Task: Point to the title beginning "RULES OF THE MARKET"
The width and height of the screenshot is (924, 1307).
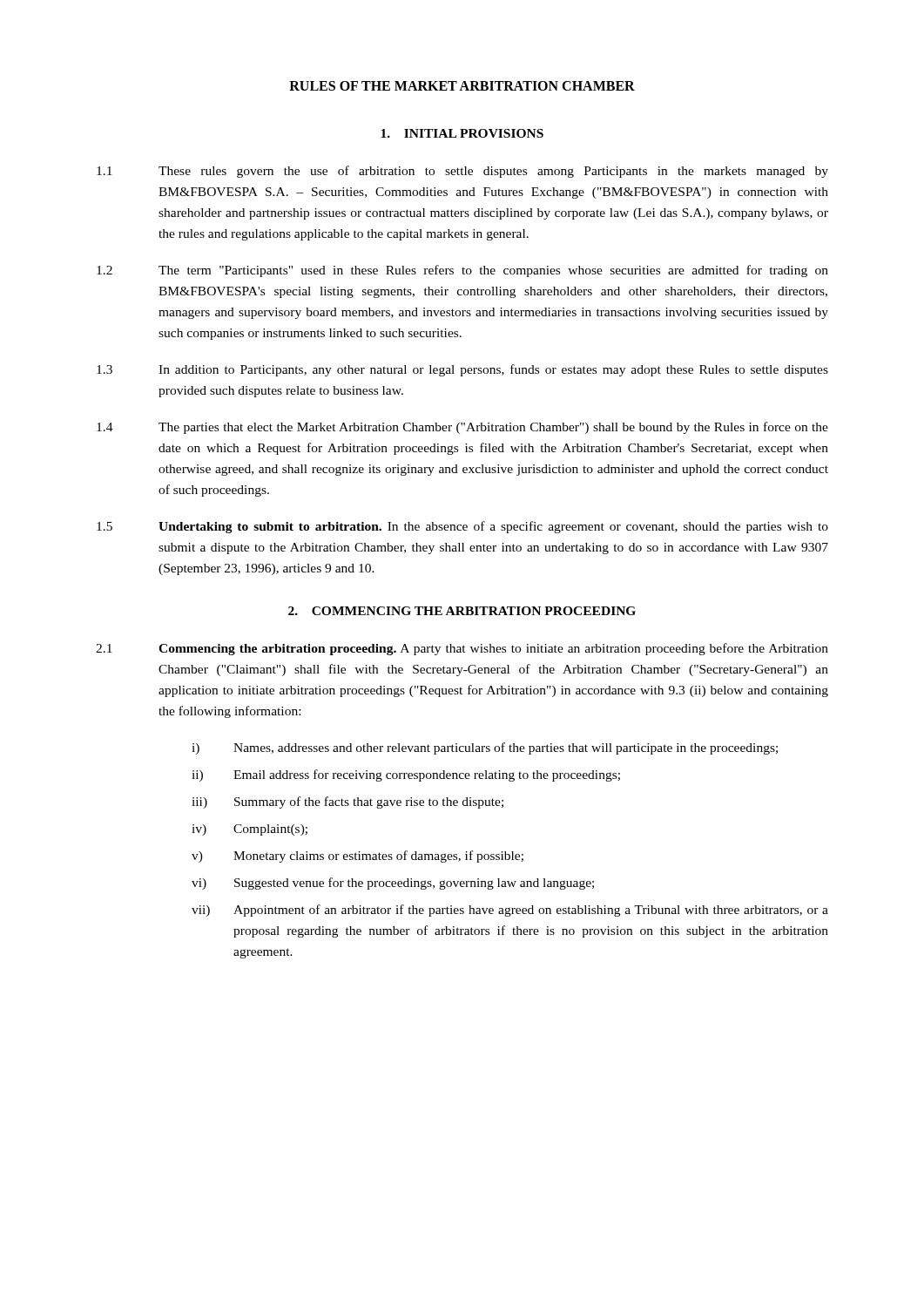Action: tap(462, 86)
